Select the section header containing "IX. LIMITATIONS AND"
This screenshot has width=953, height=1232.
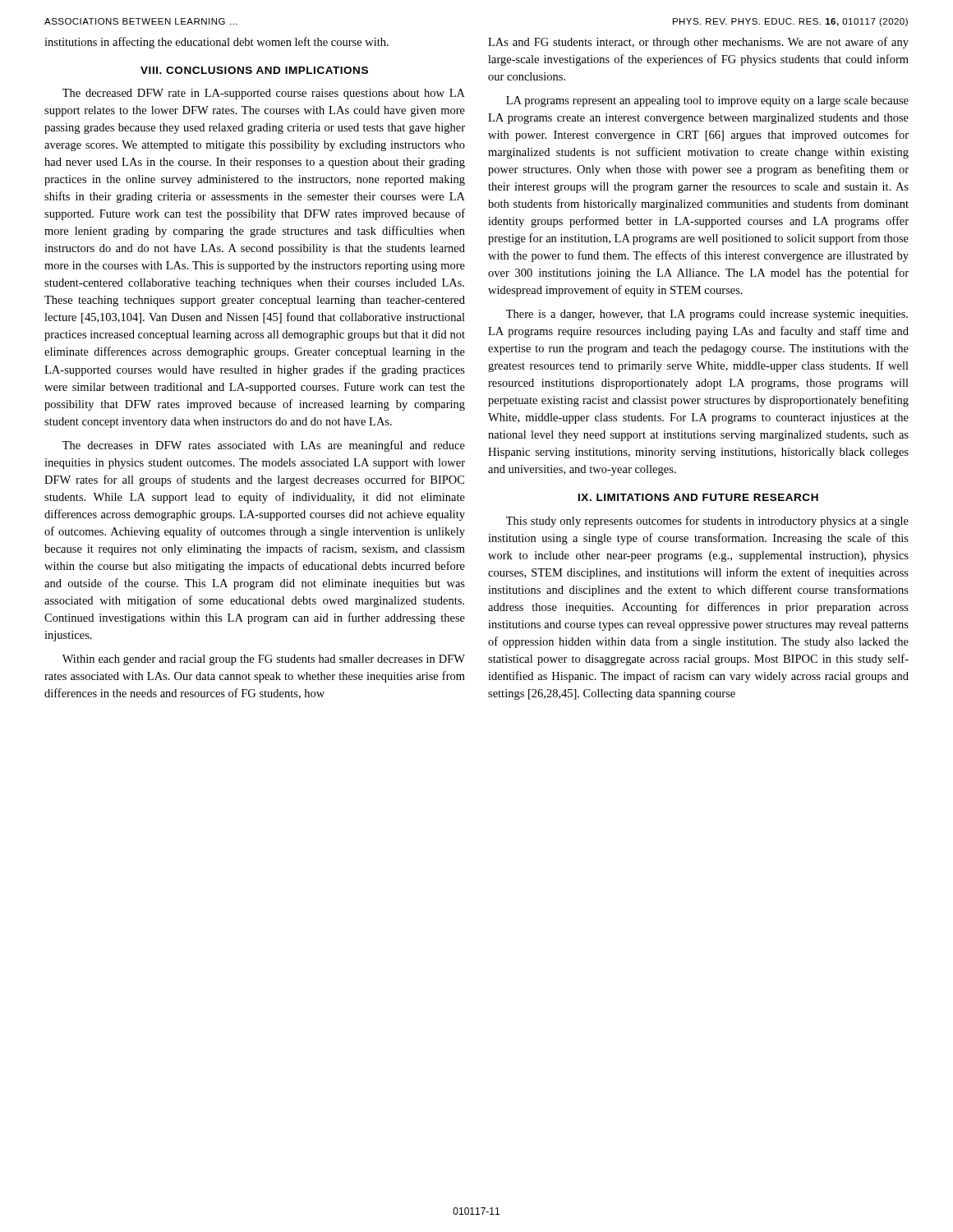pyautogui.click(x=698, y=497)
